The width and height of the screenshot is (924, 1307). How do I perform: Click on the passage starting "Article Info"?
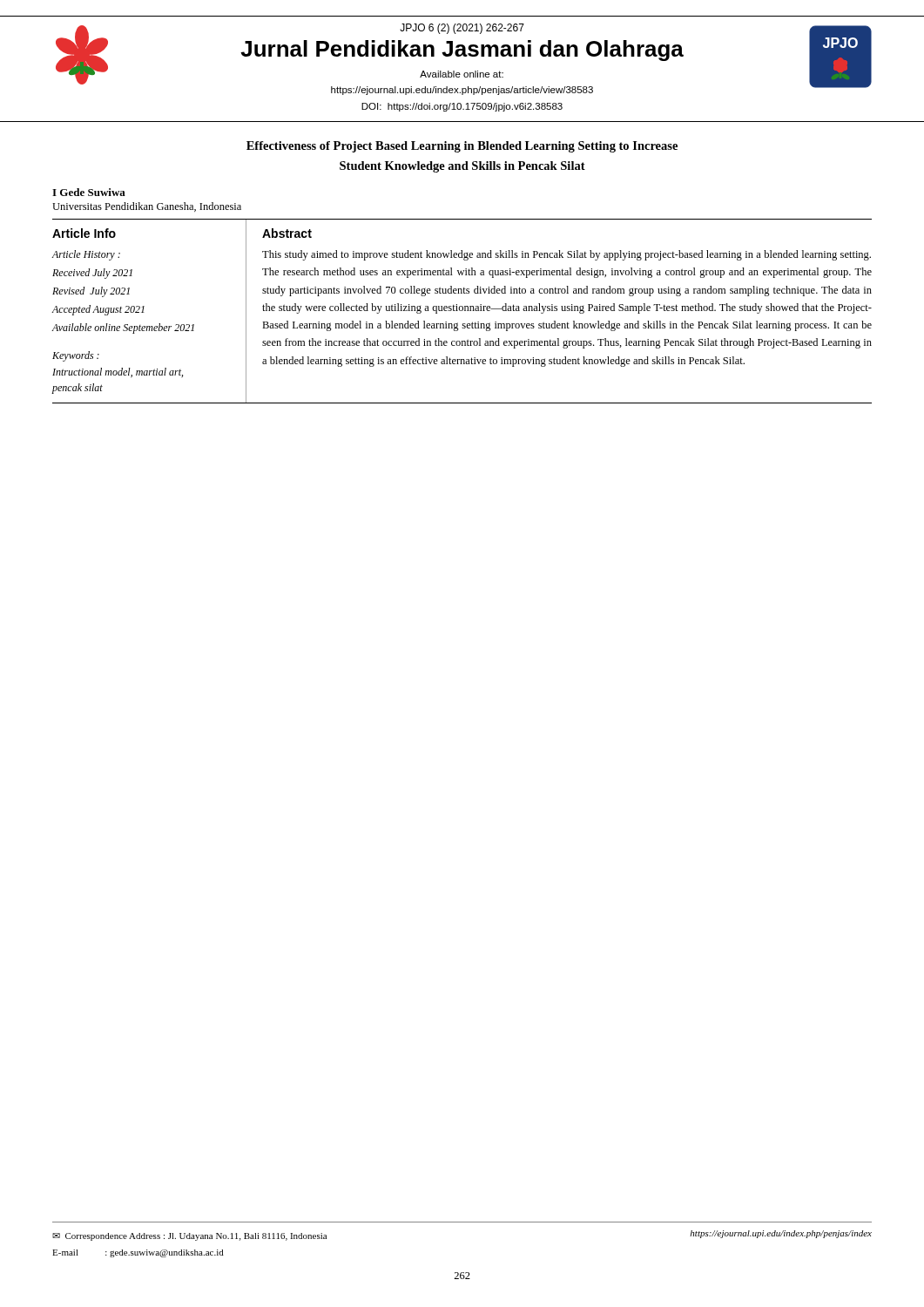click(x=84, y=234)
